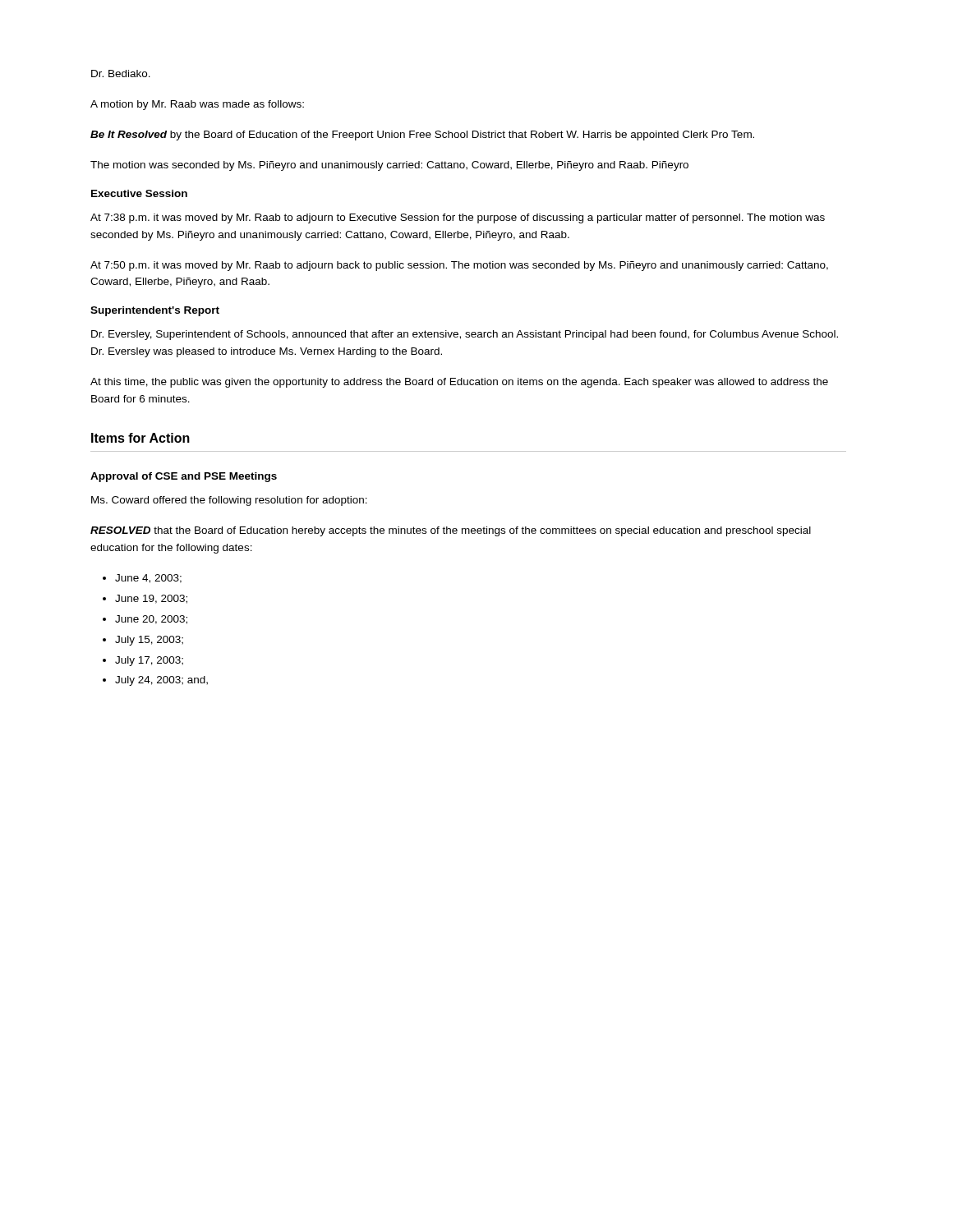
Task: Select the list item that reads "June 19, 2003;"
Action: coord(152,598)
